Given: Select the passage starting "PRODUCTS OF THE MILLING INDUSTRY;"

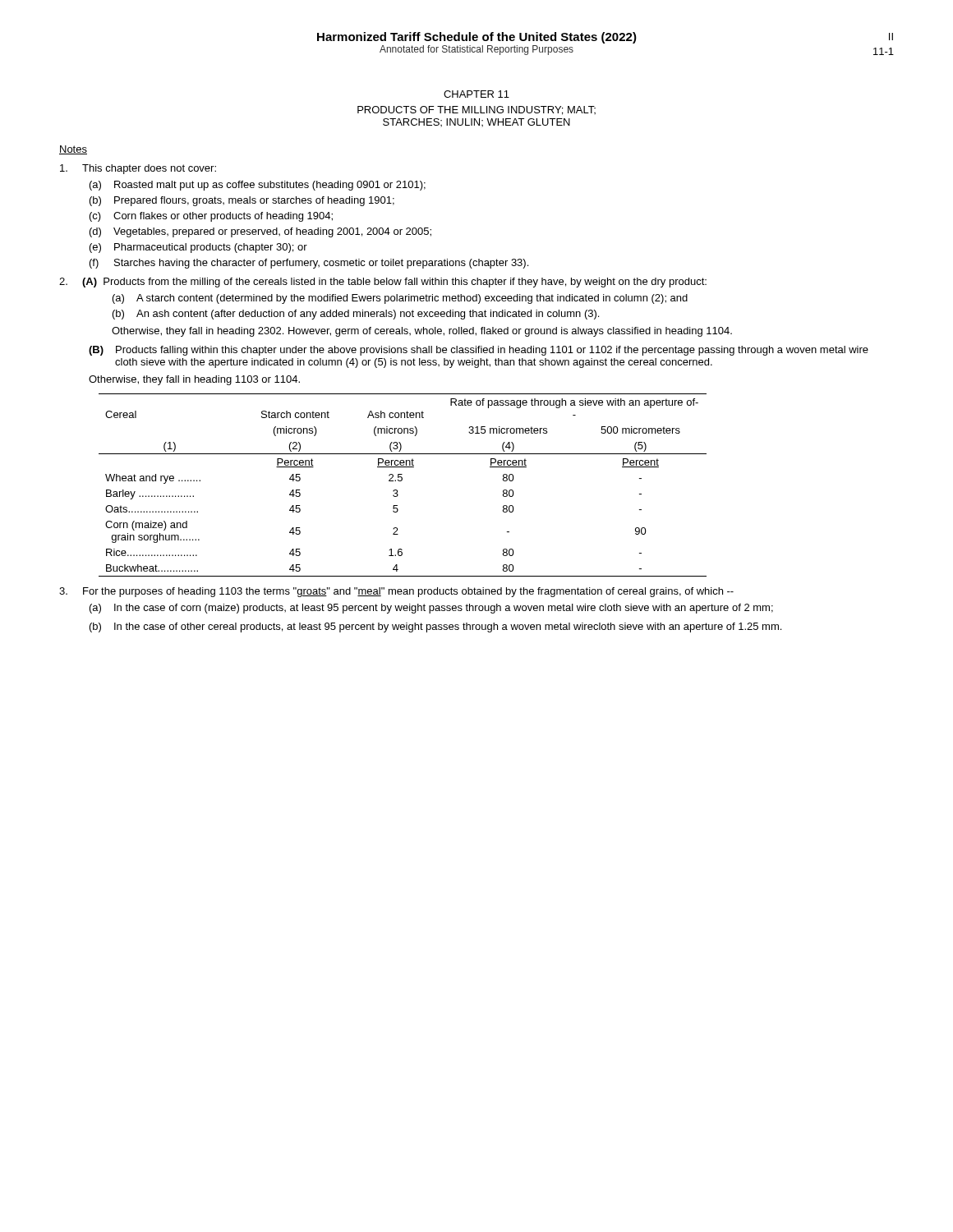Looking at the screenshot, I should [476, 116].
